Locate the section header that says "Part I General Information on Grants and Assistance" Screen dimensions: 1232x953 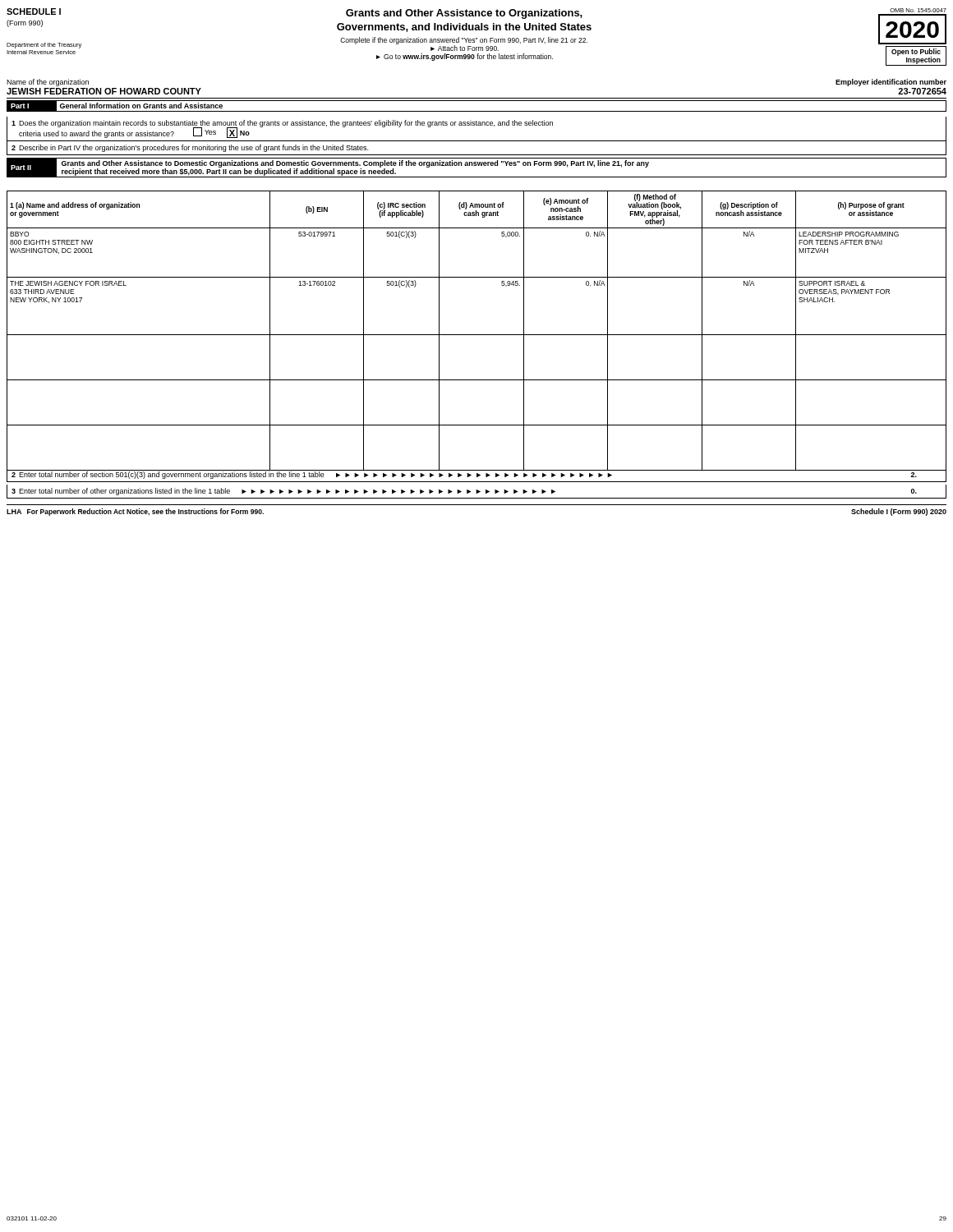tap(476, 106)
